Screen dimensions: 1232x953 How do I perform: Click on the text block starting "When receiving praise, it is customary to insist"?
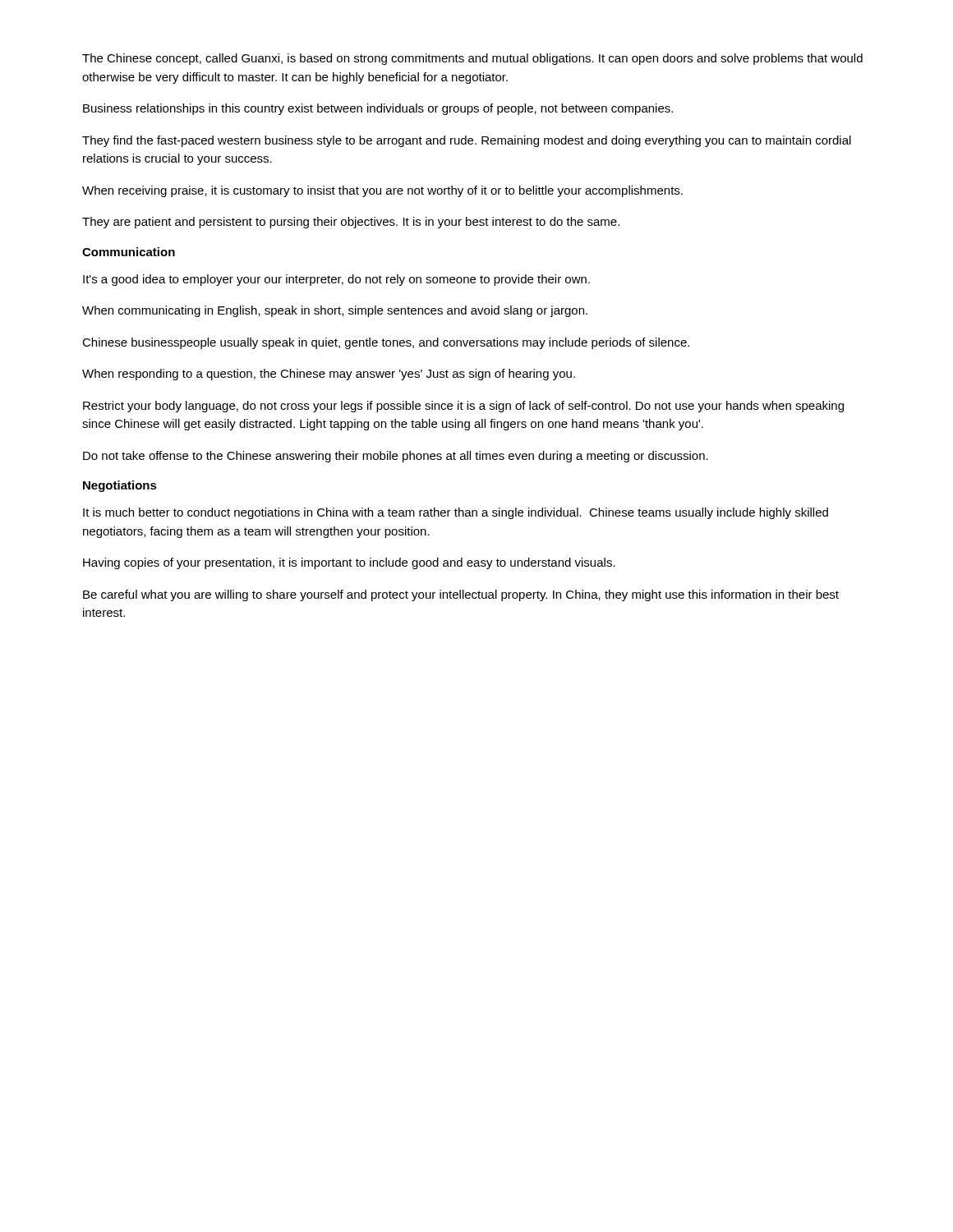383,190
